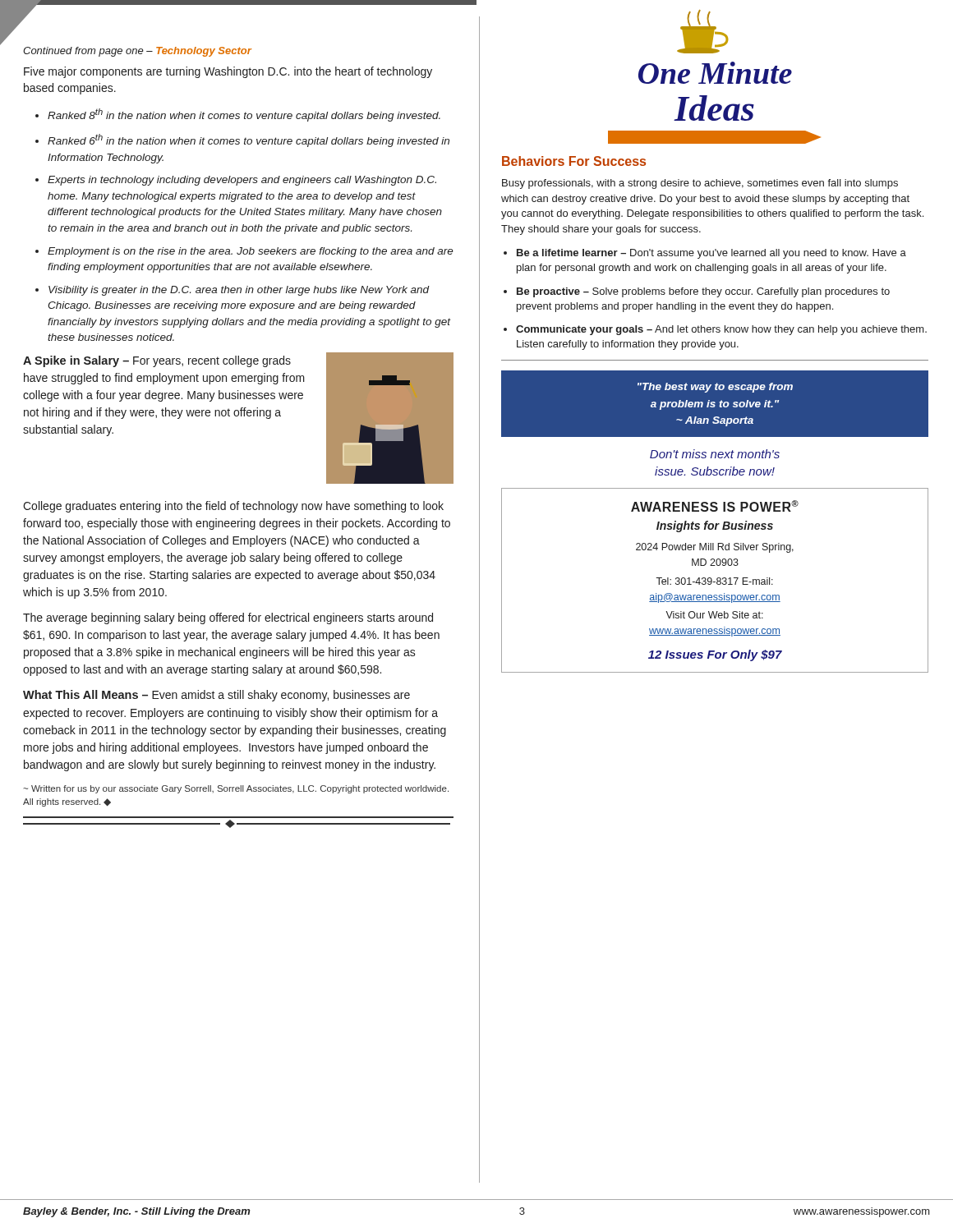Point to the block beginning "Be a lifetime learner –"
The width and height of the screenshot is (953, 1232).
click(715, 261)
